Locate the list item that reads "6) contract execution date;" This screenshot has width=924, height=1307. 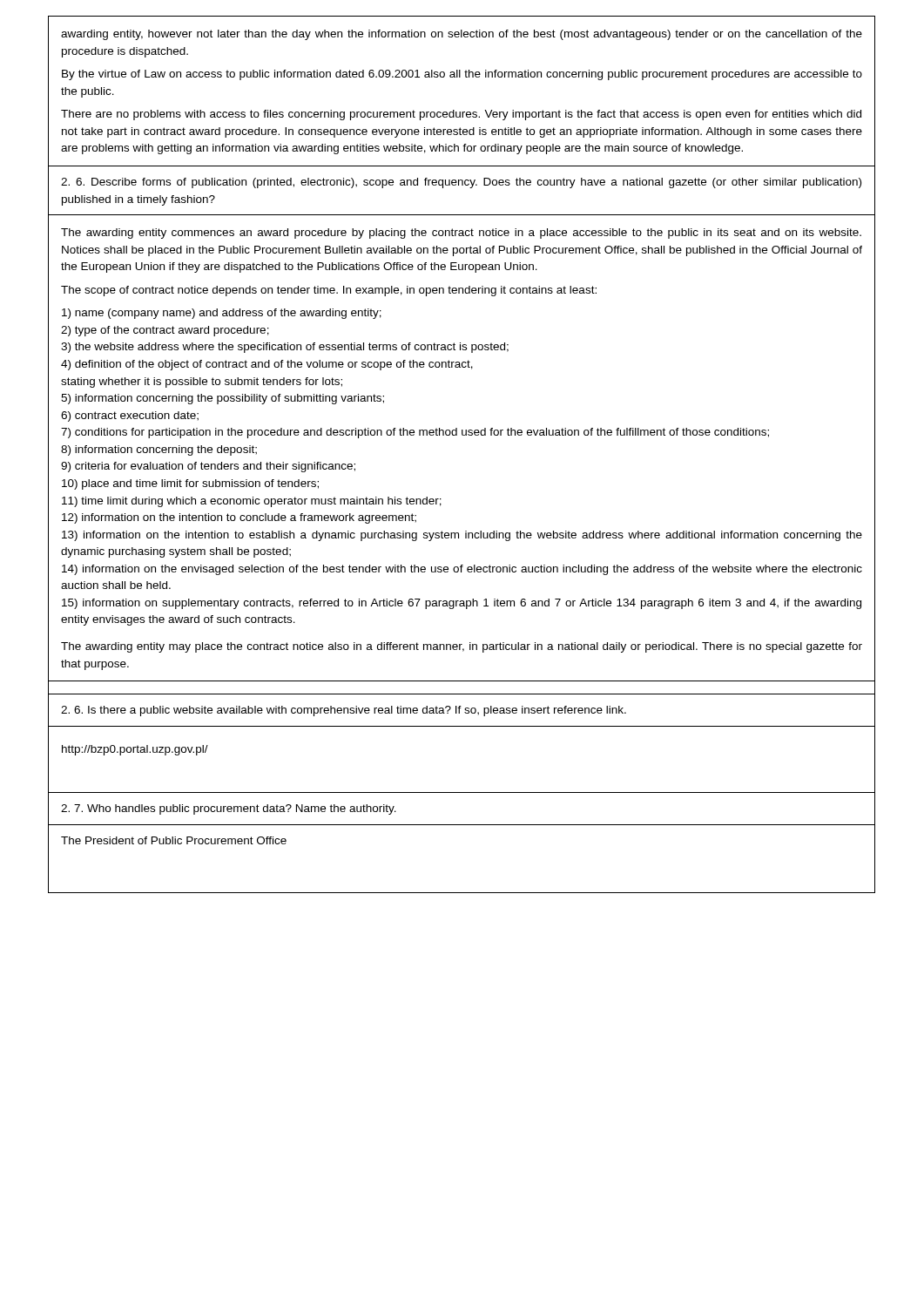pos(130,415)
